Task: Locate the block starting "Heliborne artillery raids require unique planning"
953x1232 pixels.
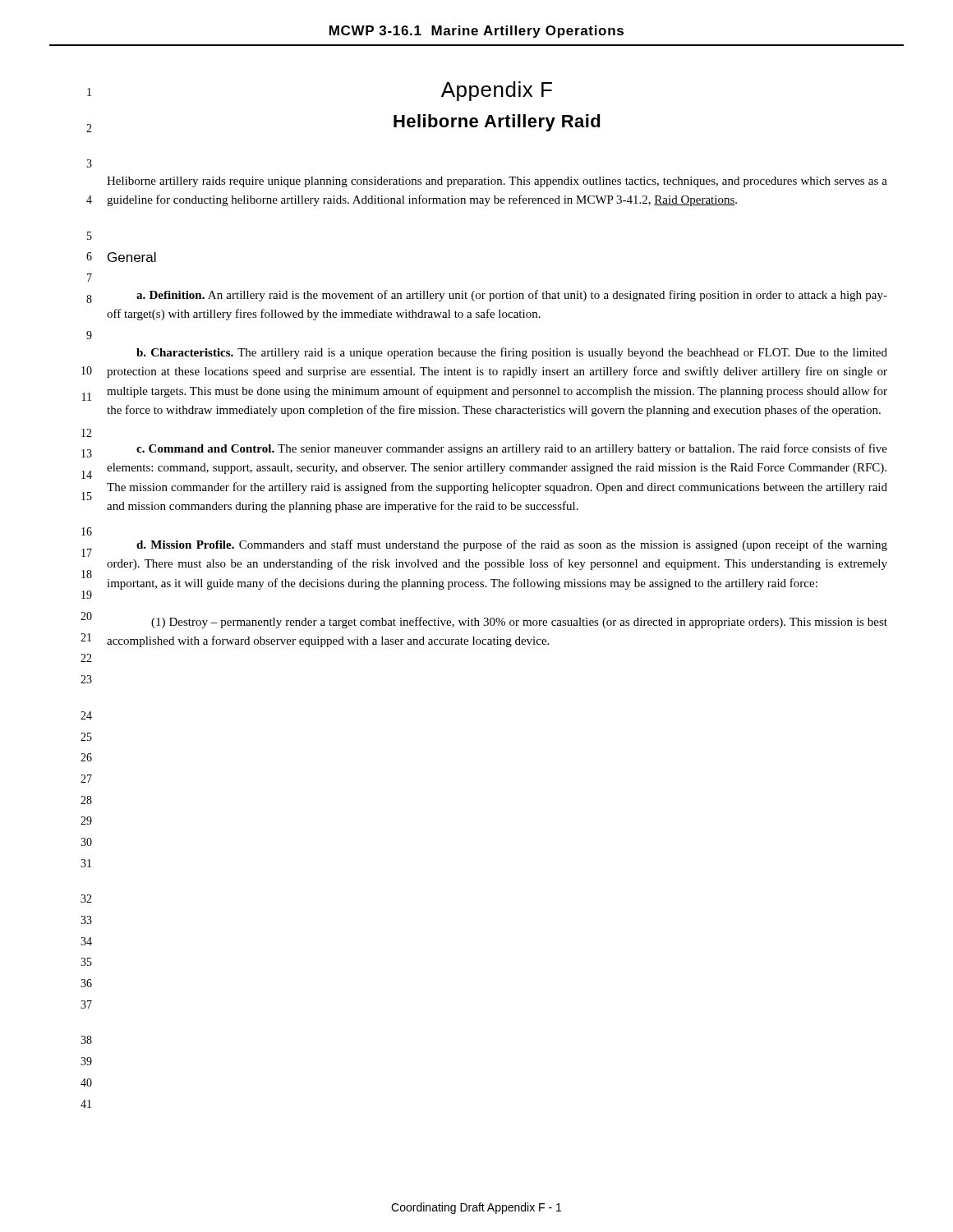Action: tap(497, 191)
